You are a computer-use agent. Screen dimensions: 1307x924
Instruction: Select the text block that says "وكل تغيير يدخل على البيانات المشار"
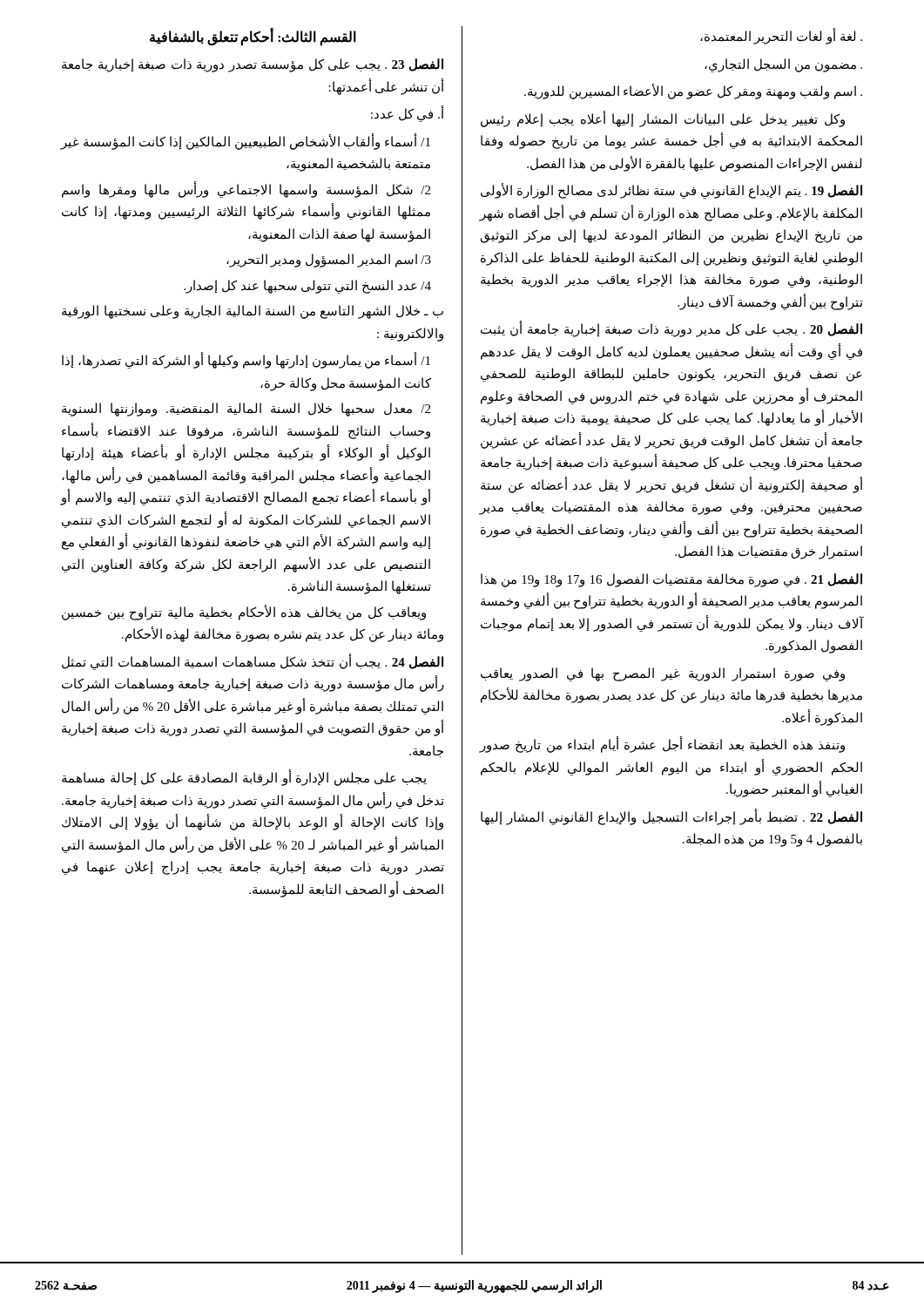[x=671, y=141]
